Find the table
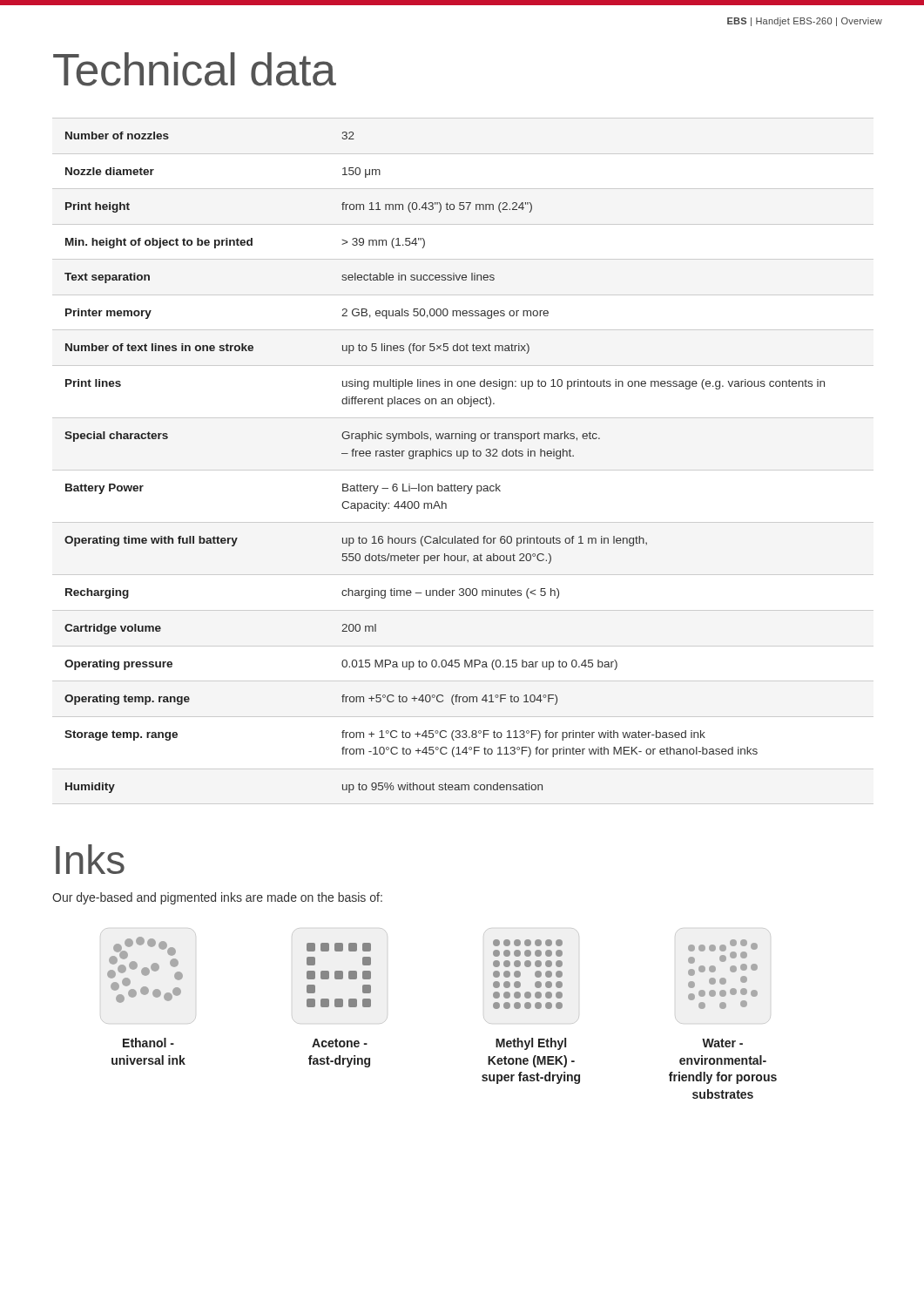The width and height of the screenshot is (924, 1307). (x=463, y=461)
